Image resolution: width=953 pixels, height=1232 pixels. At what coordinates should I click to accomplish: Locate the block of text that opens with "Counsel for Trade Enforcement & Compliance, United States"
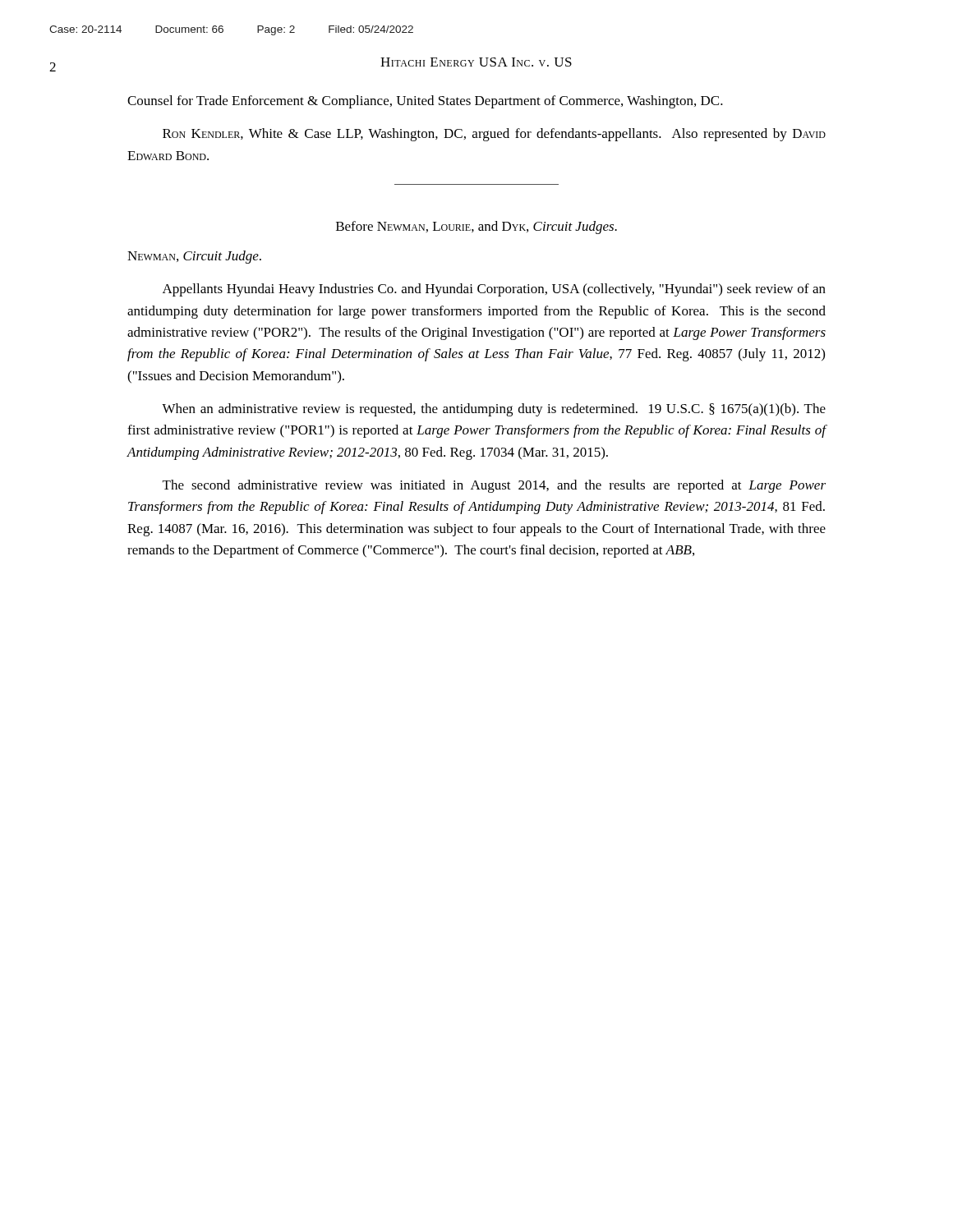[425, 101]
